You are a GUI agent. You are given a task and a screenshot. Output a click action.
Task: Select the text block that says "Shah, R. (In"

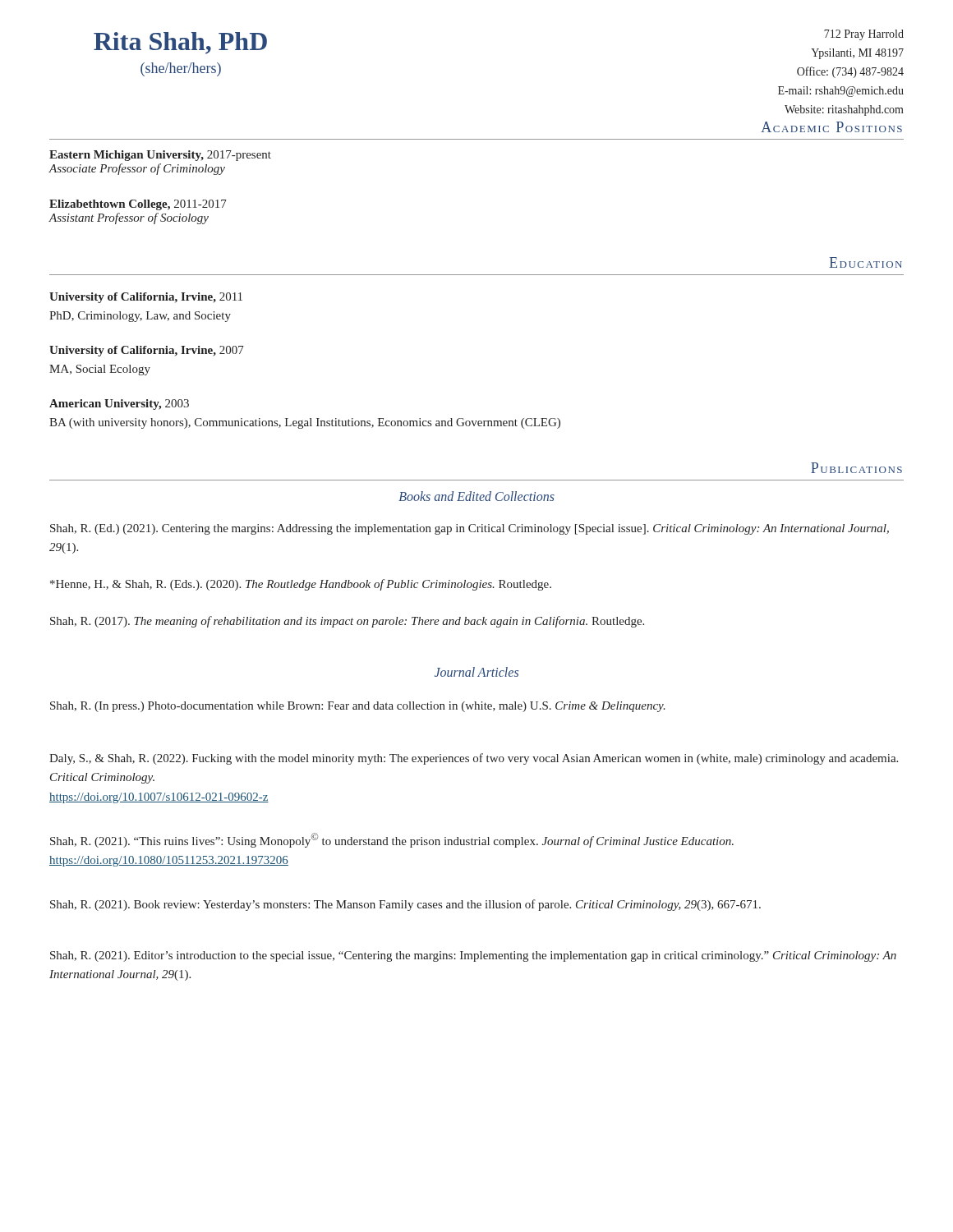tap(358, 706)
